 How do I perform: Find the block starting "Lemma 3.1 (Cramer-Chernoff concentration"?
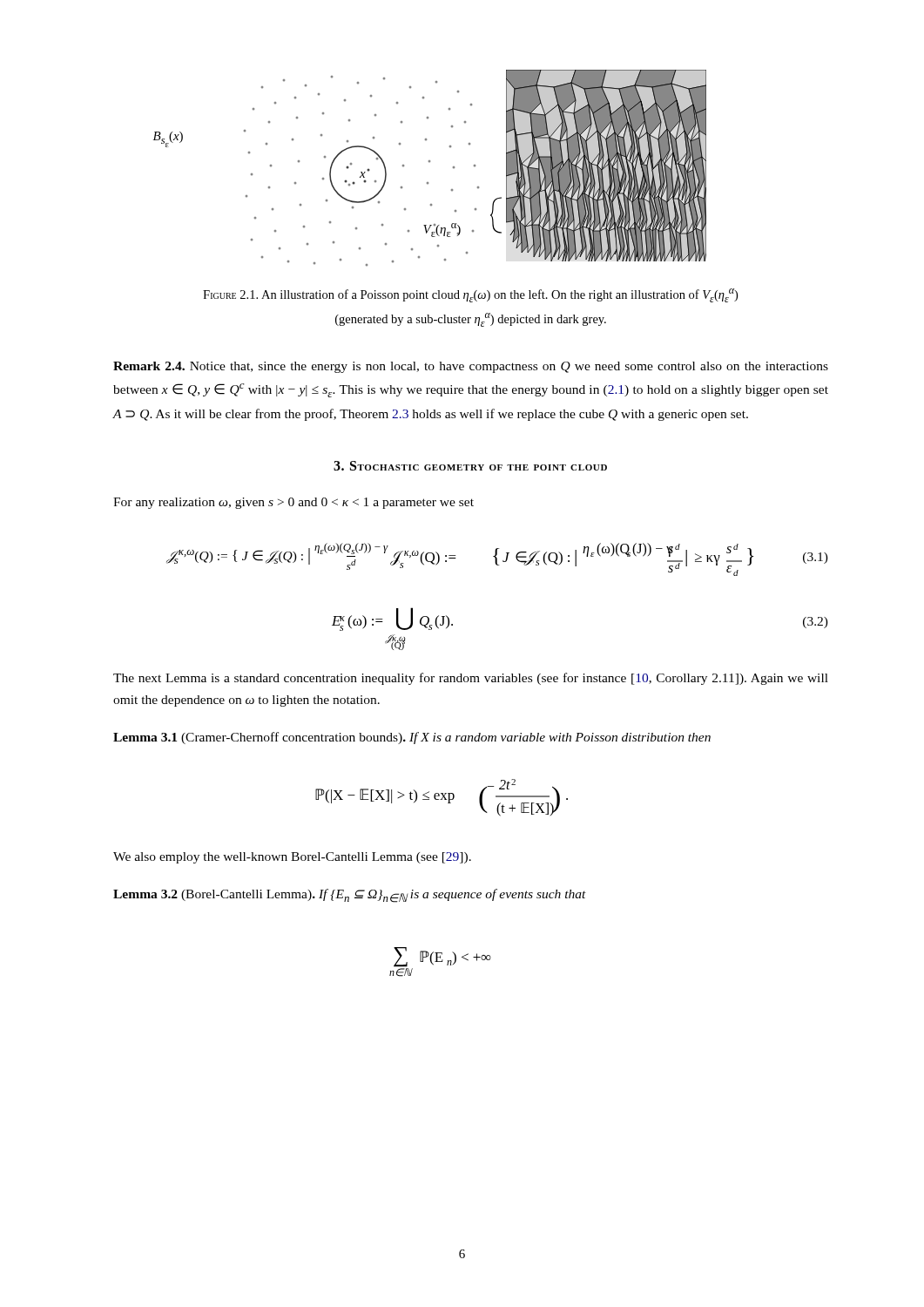click(412, 736)
